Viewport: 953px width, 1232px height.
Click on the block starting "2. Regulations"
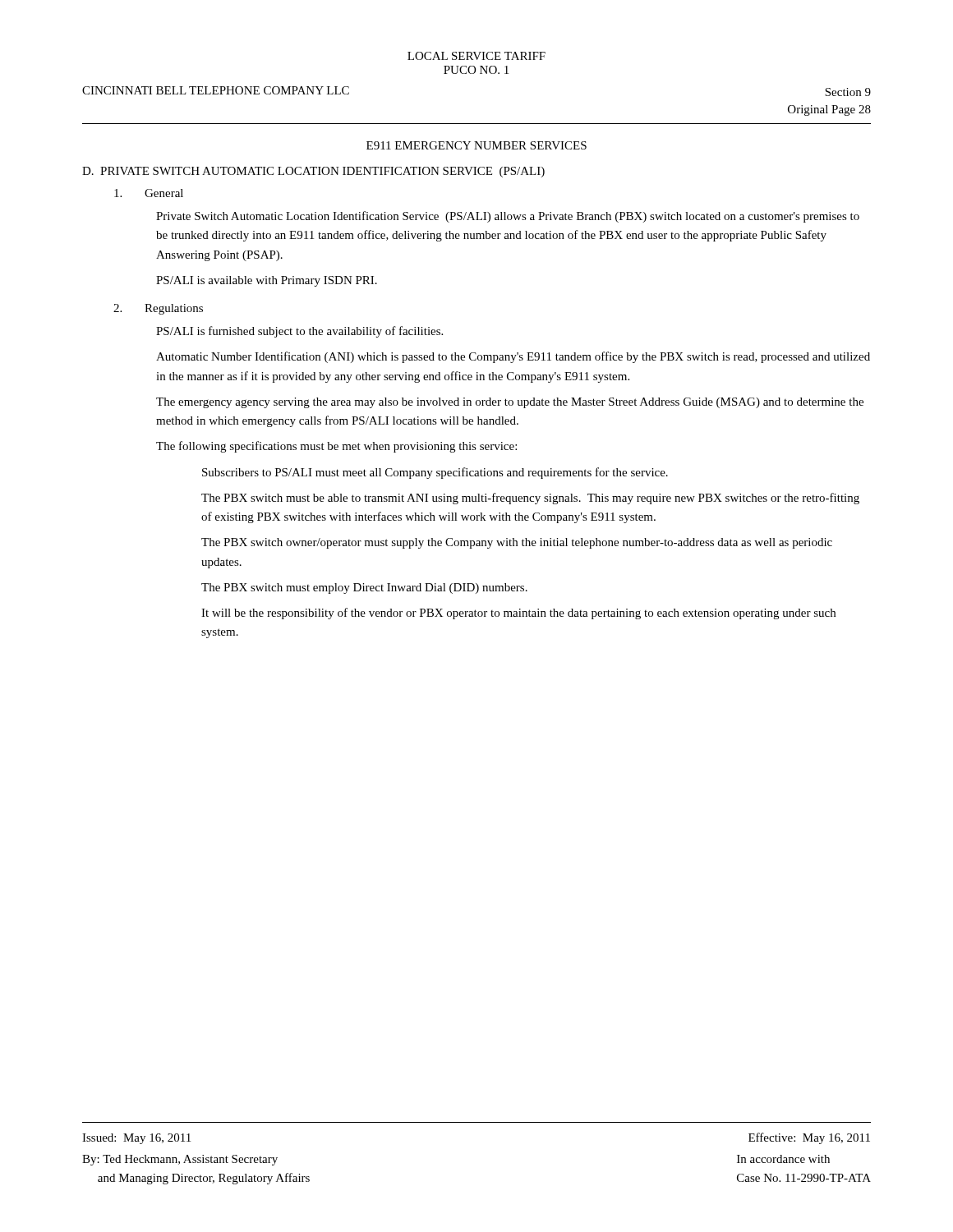point(158,308)
